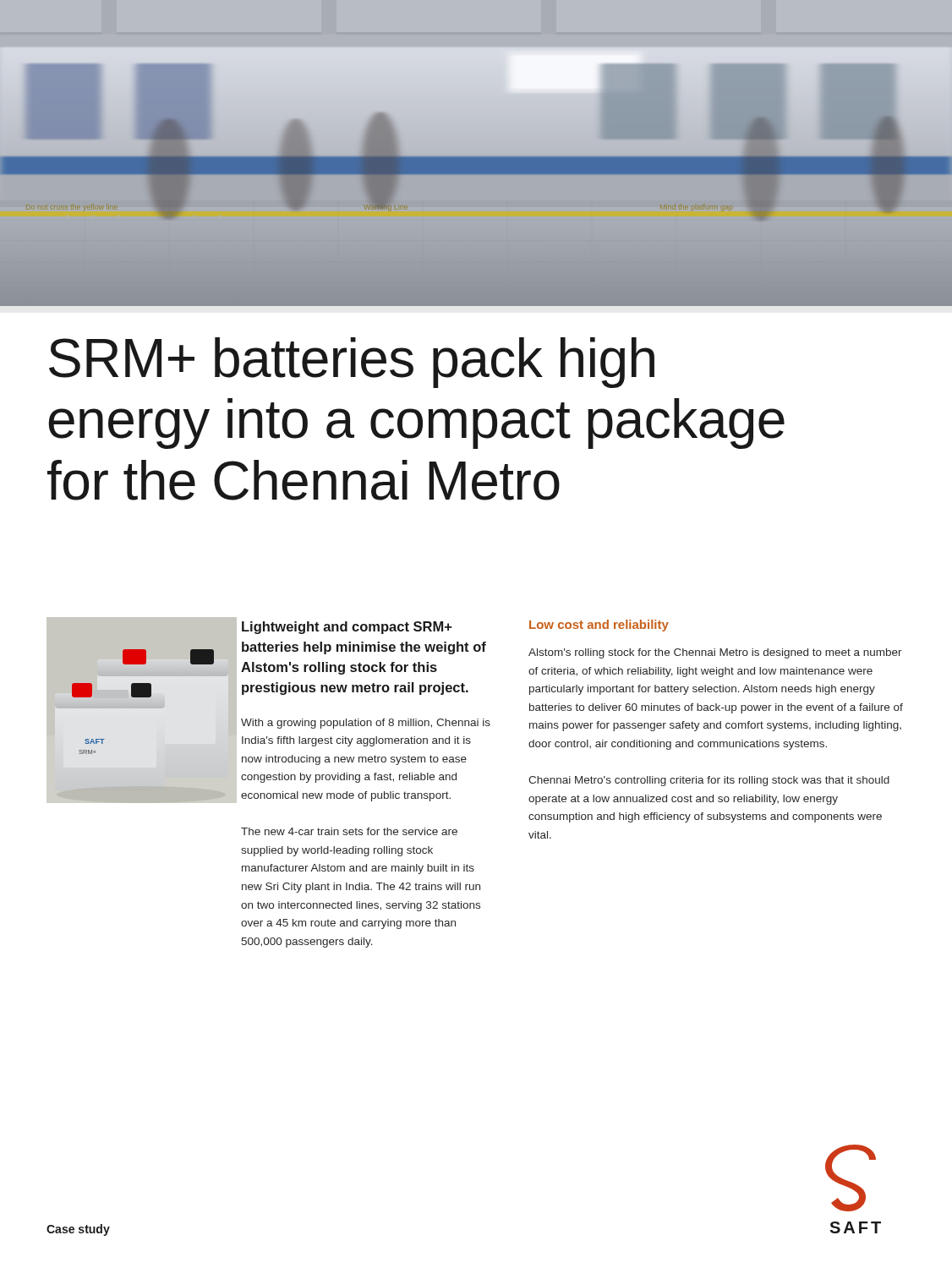Find the logo
The image size is (952, 1268).
(857, 1197)
